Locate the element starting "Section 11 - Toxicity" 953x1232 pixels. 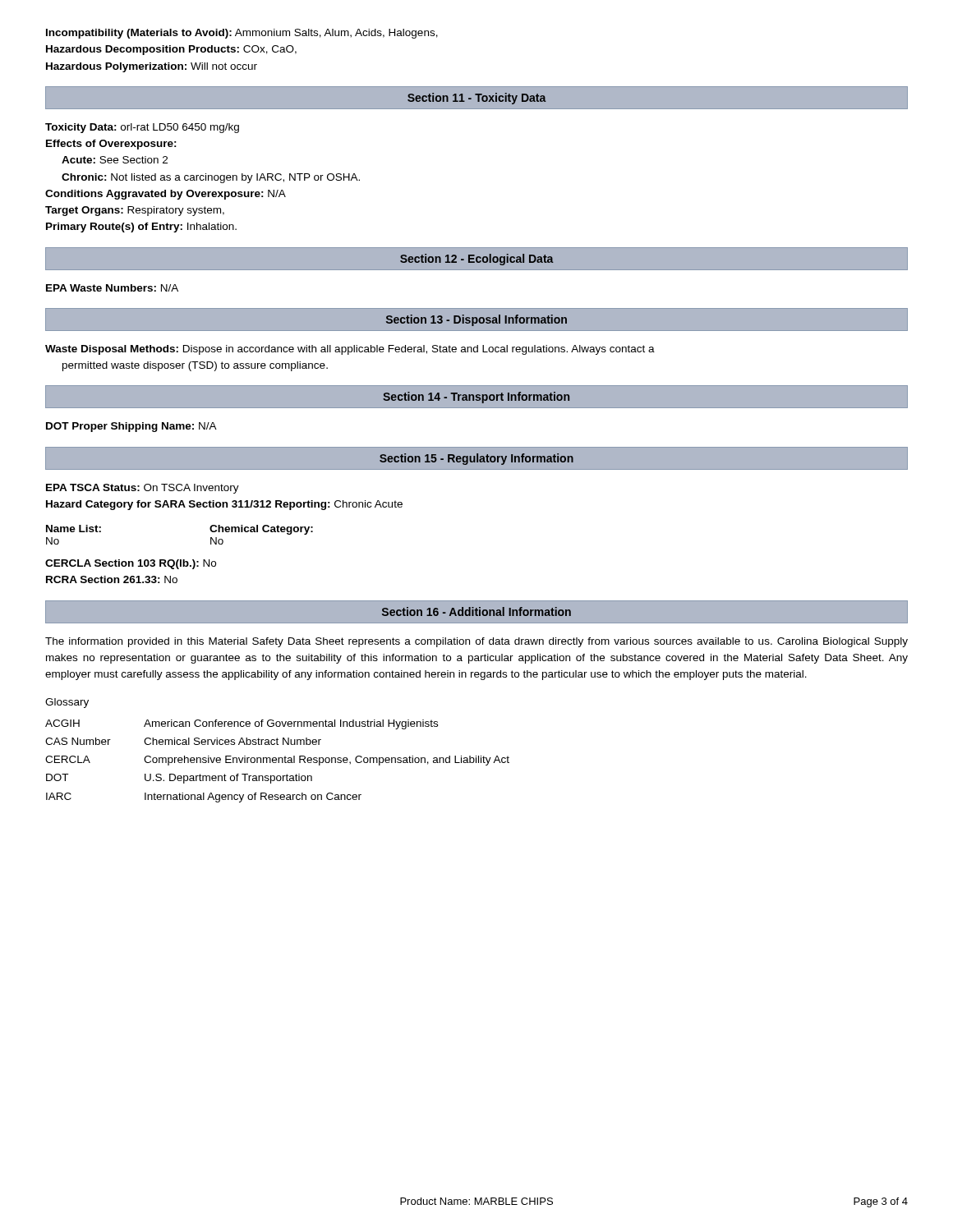pyautogui.click(x=476, y=98)
